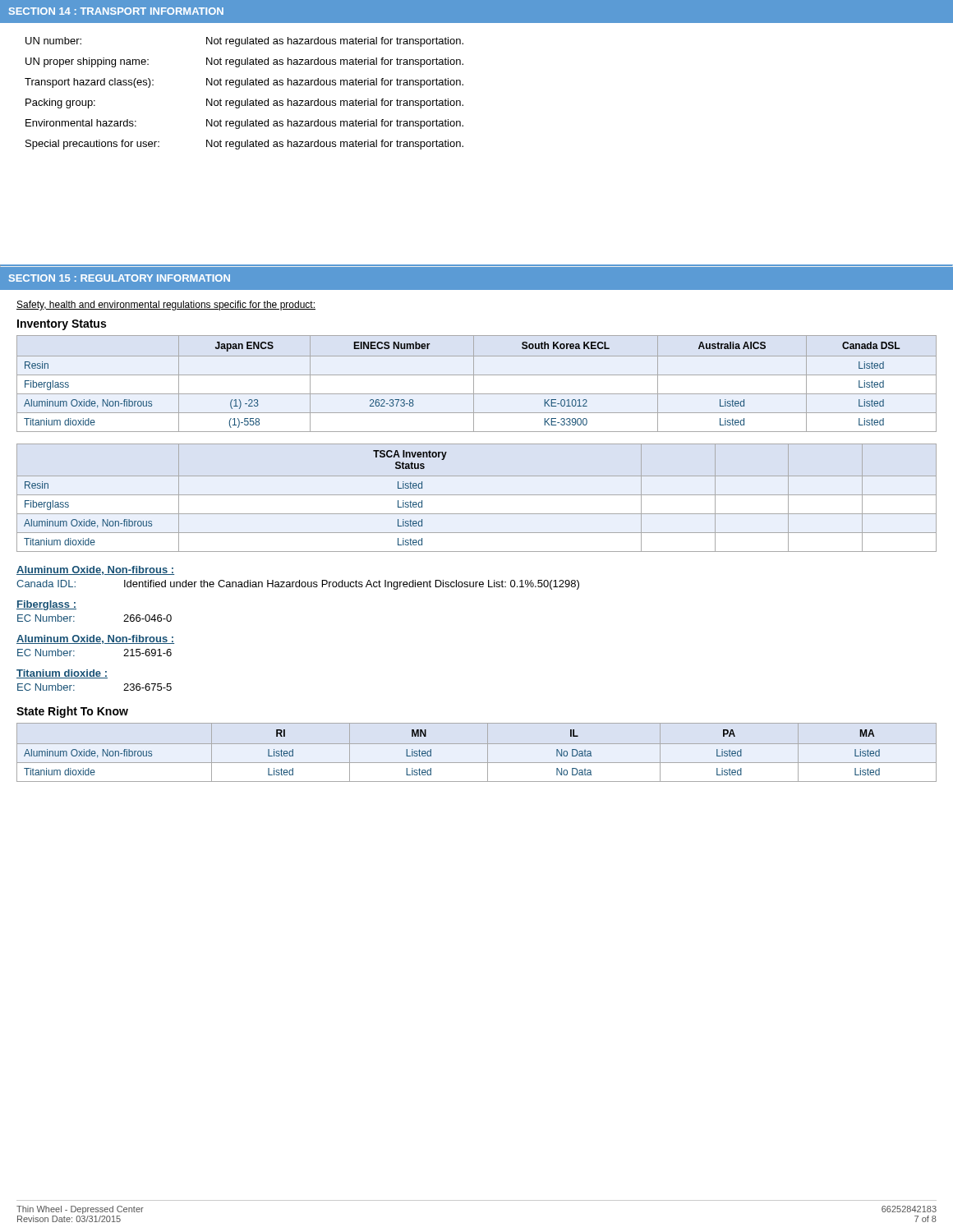Navigate to the region starting "SECTION 15 : REGULATORY INFORMATION"
The width and height of the screenshot is (953, 1232).
click(x=119, y=278)
